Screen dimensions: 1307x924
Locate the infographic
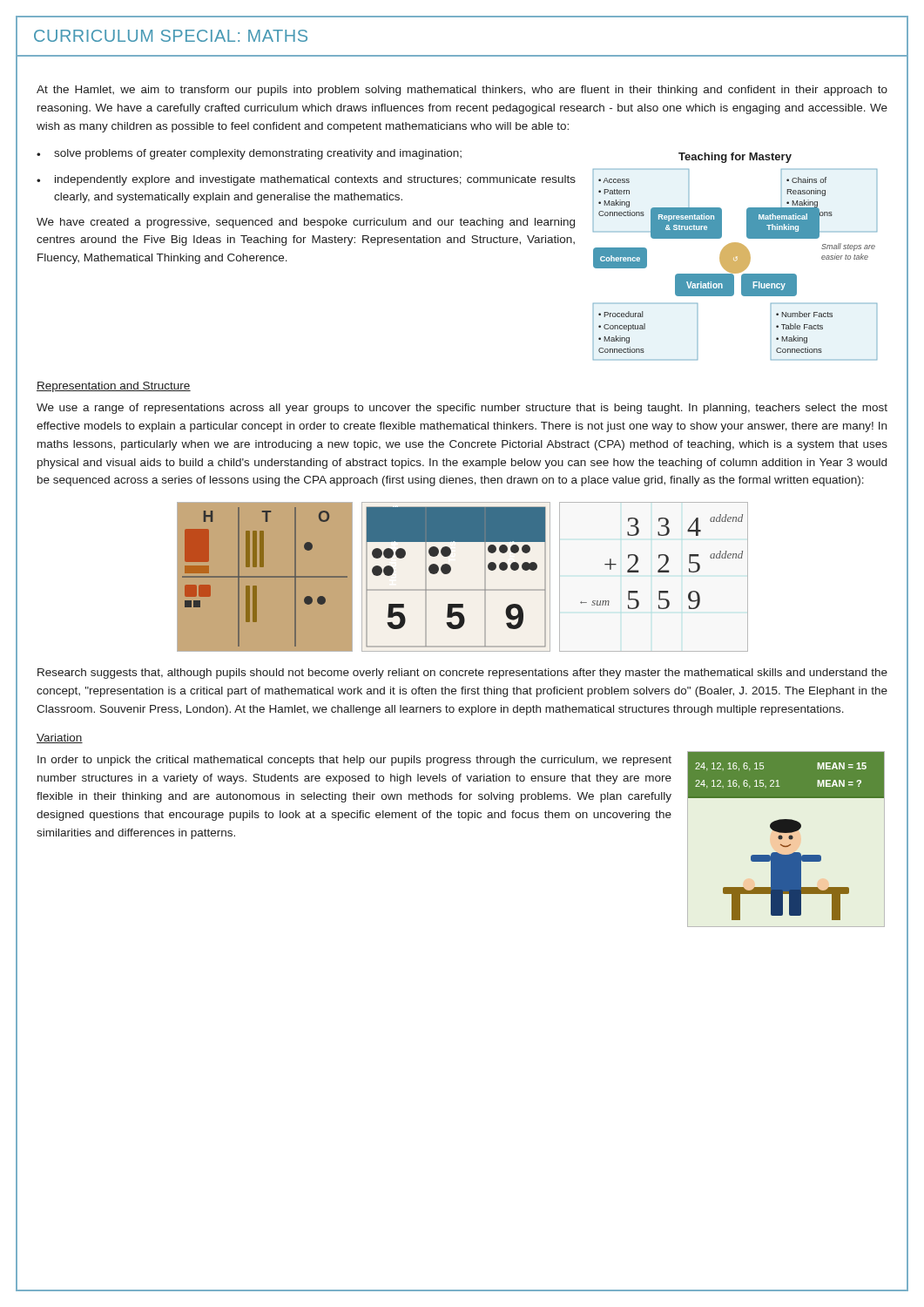[739, 256]
